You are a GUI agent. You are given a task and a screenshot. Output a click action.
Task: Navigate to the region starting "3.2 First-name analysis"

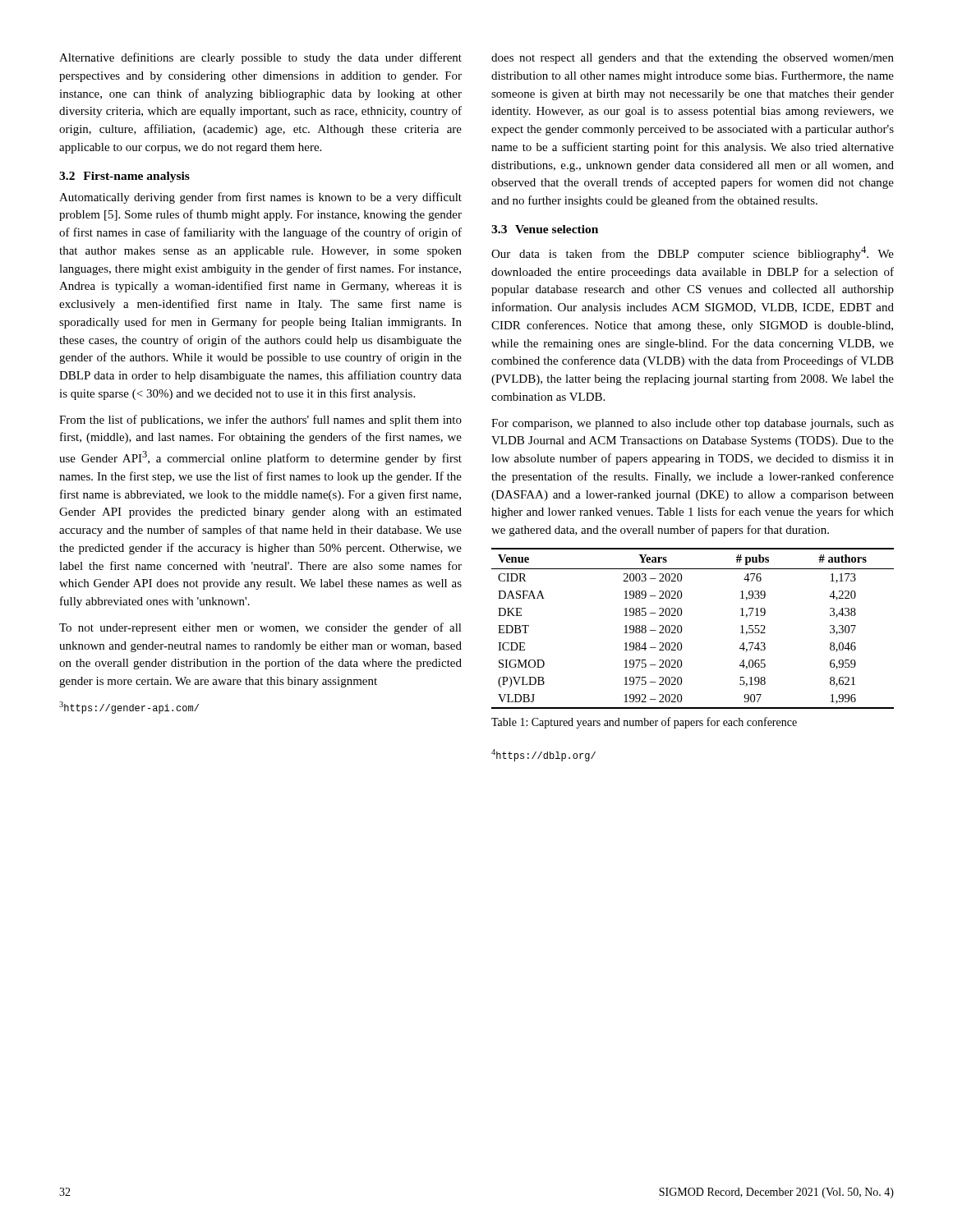(124, 175)
